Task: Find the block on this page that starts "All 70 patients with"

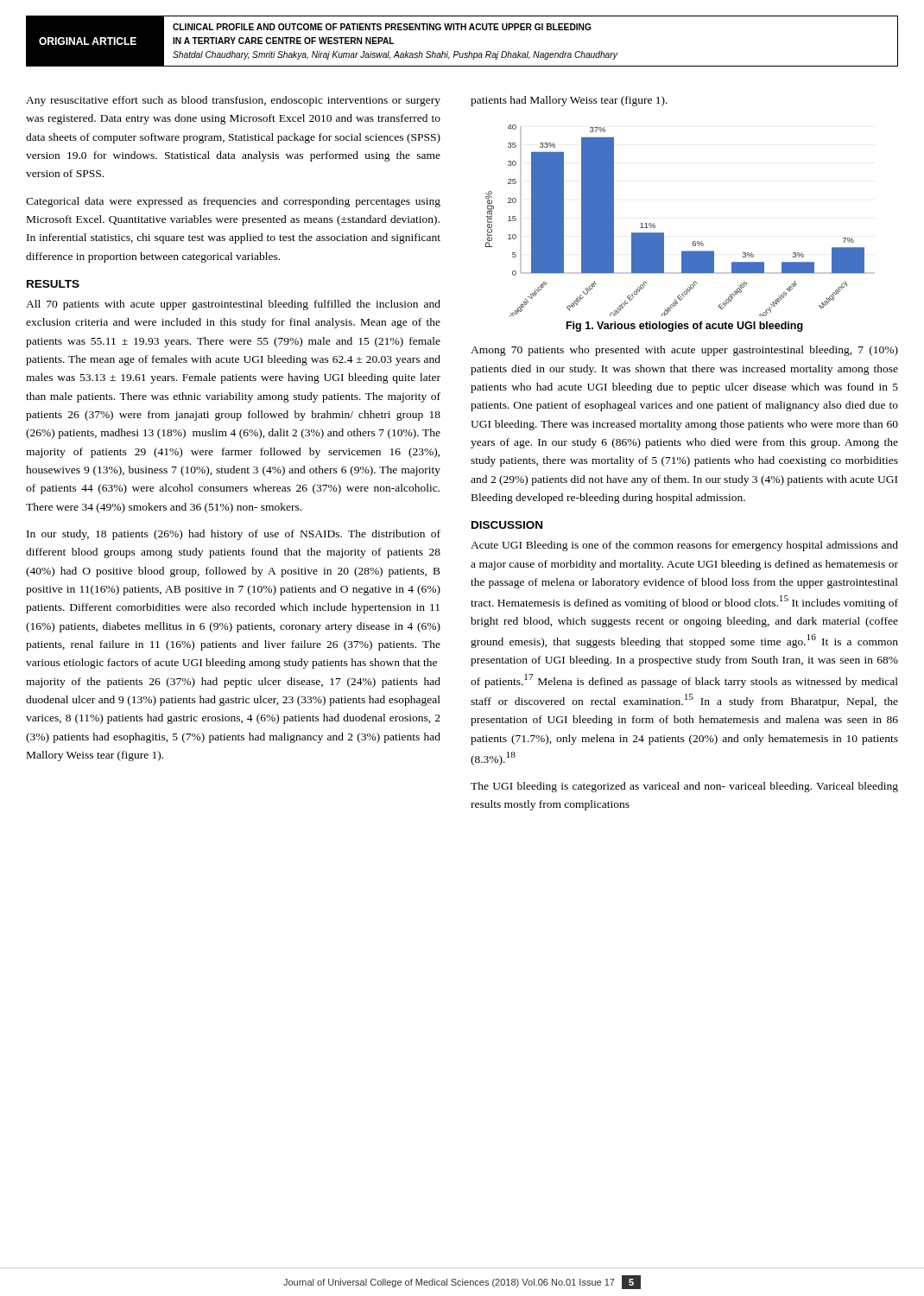Action: pos(233,405)
